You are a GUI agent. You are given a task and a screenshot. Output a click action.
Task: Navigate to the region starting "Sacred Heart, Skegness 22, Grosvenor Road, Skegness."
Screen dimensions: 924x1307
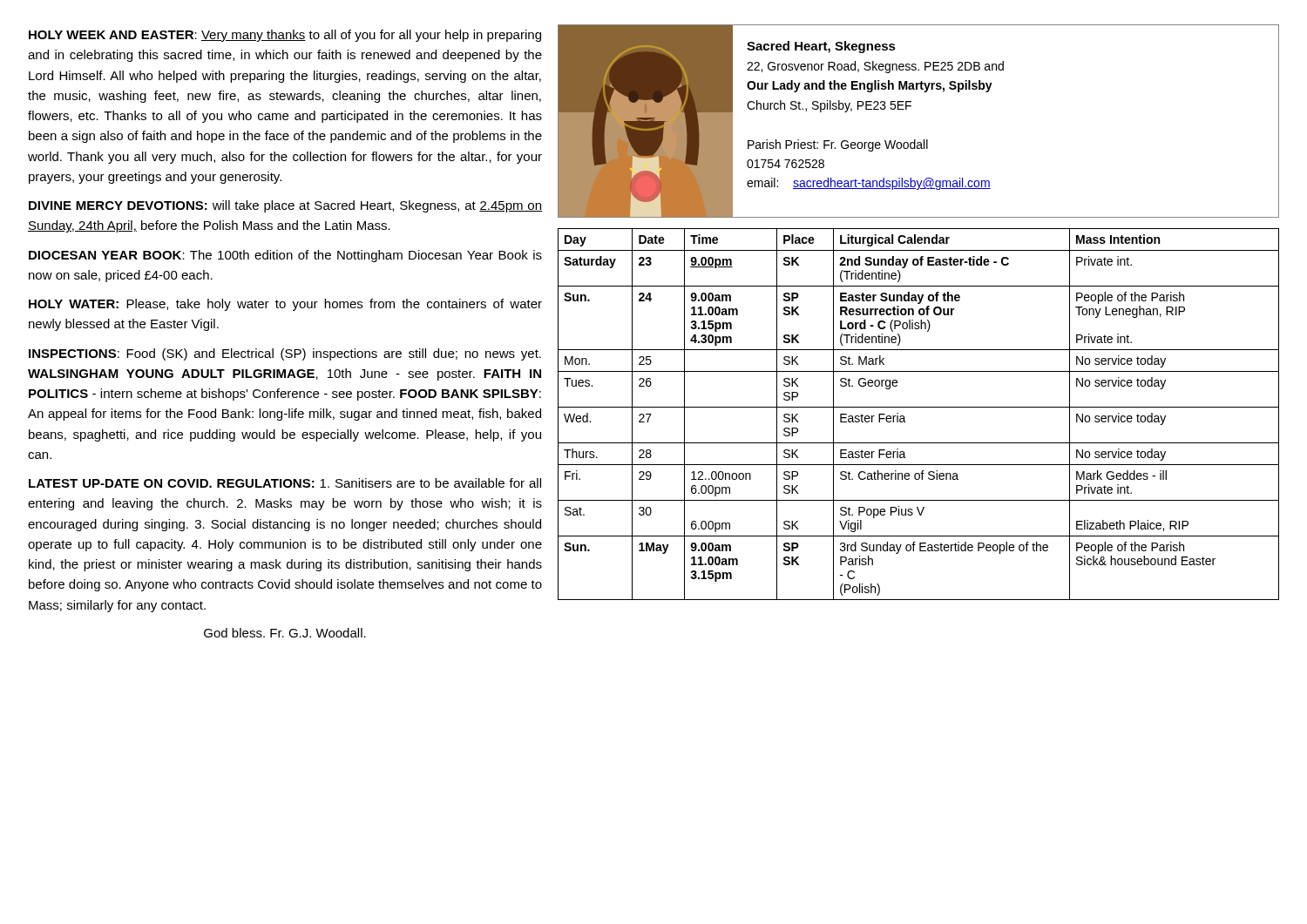(876, 115)
